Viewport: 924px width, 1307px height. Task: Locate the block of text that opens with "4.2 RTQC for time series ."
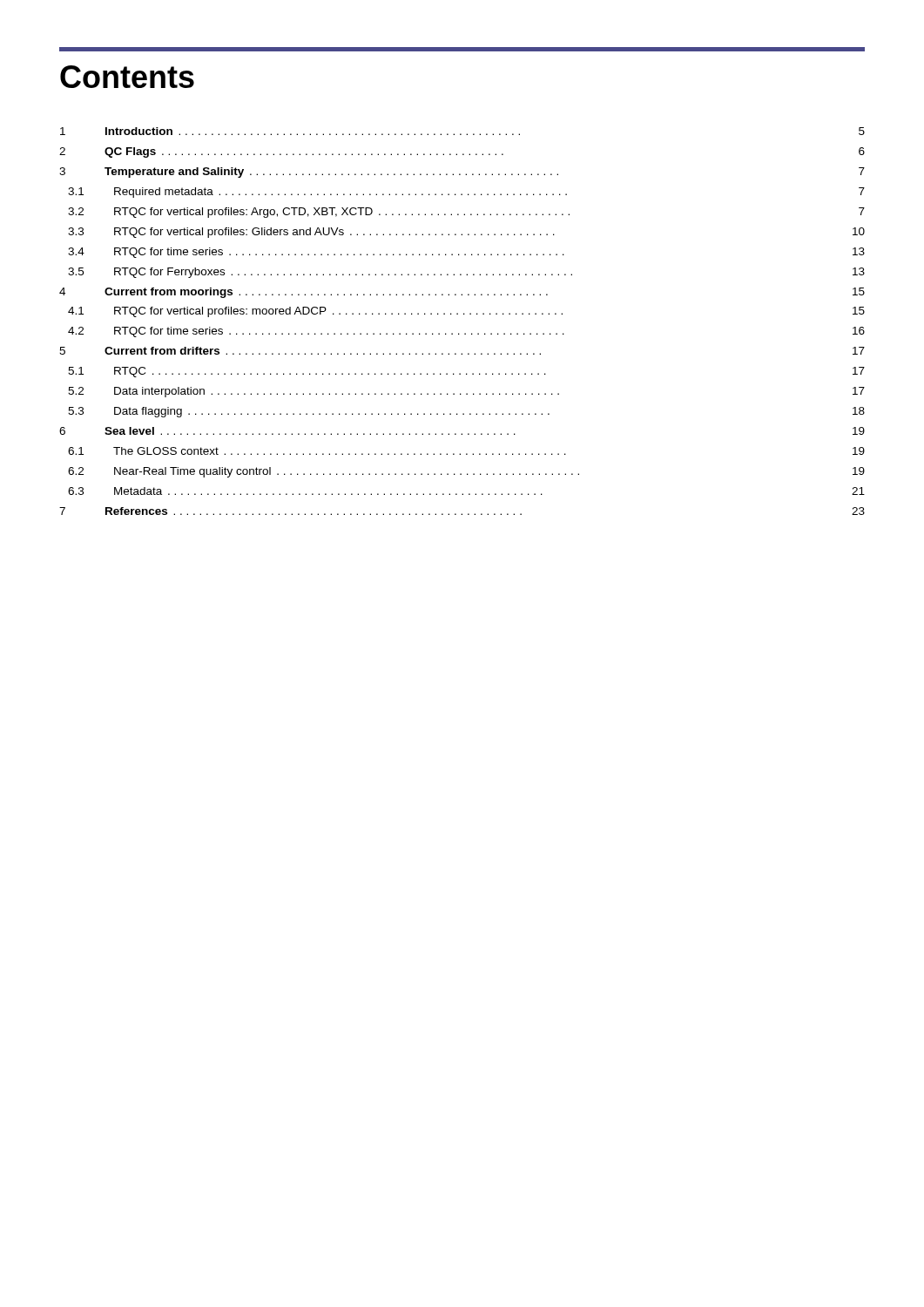(462, 332)
